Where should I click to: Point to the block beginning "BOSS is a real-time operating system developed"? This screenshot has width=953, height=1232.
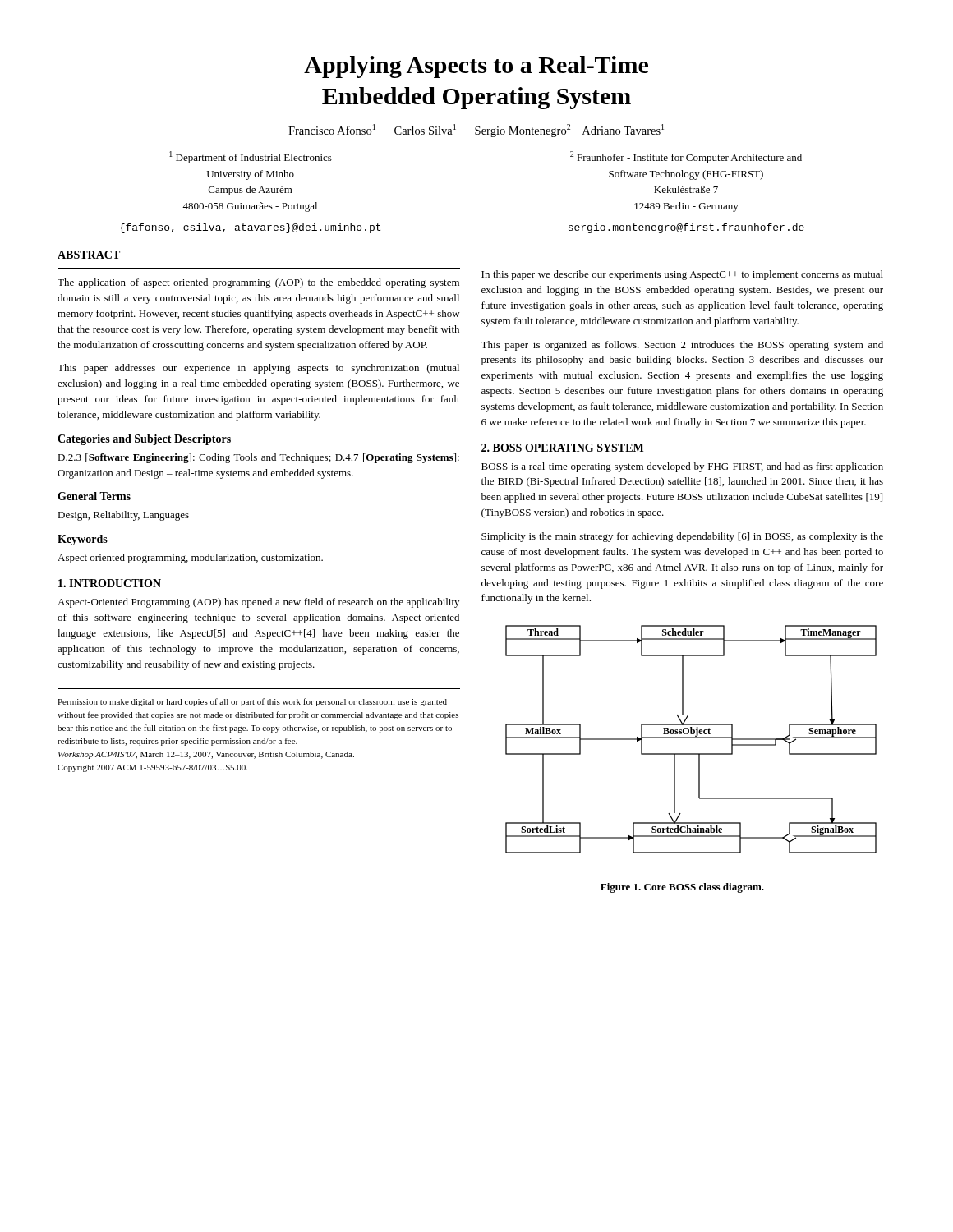(682, 489)
